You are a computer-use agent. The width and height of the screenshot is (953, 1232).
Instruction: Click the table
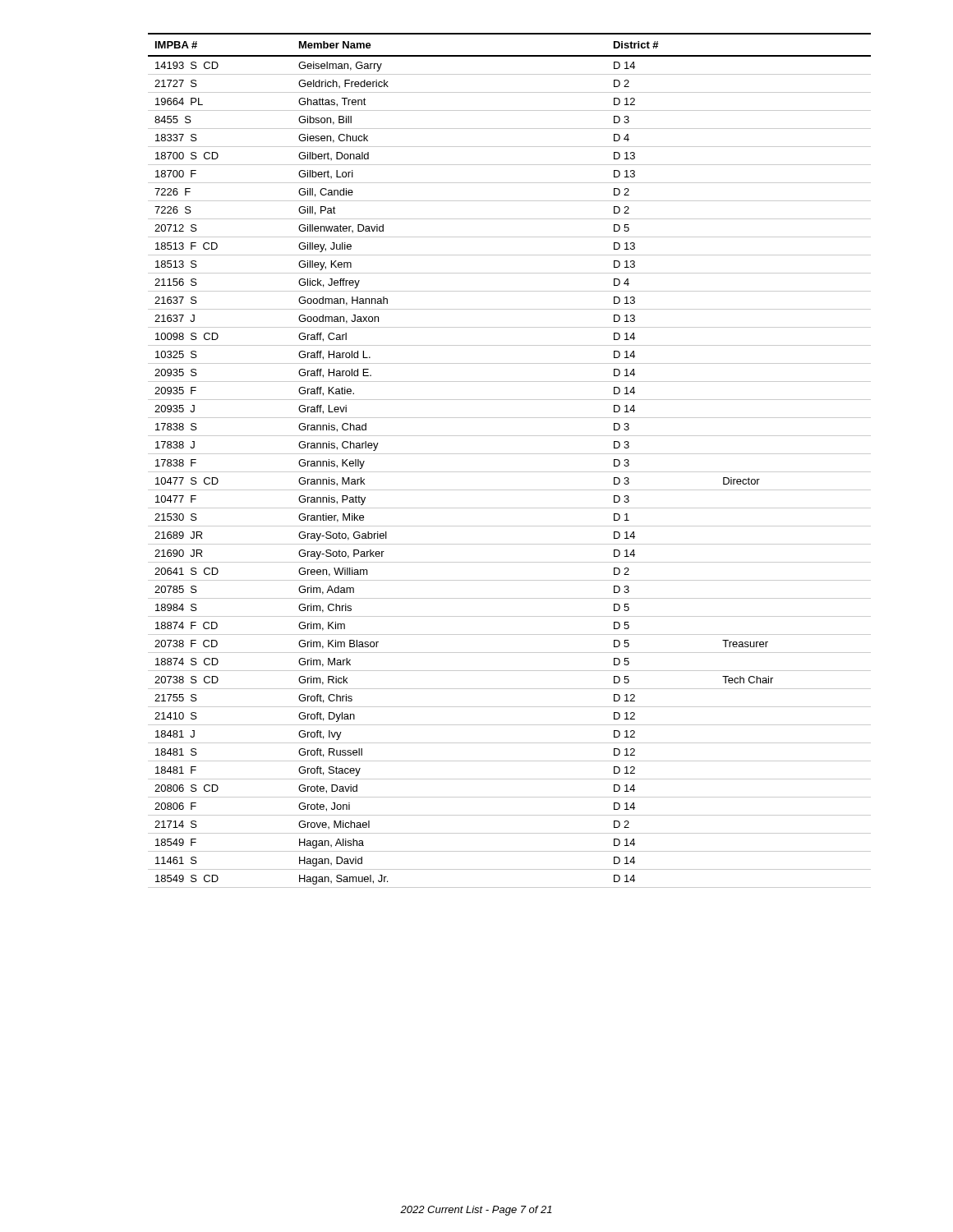(509, 460)
